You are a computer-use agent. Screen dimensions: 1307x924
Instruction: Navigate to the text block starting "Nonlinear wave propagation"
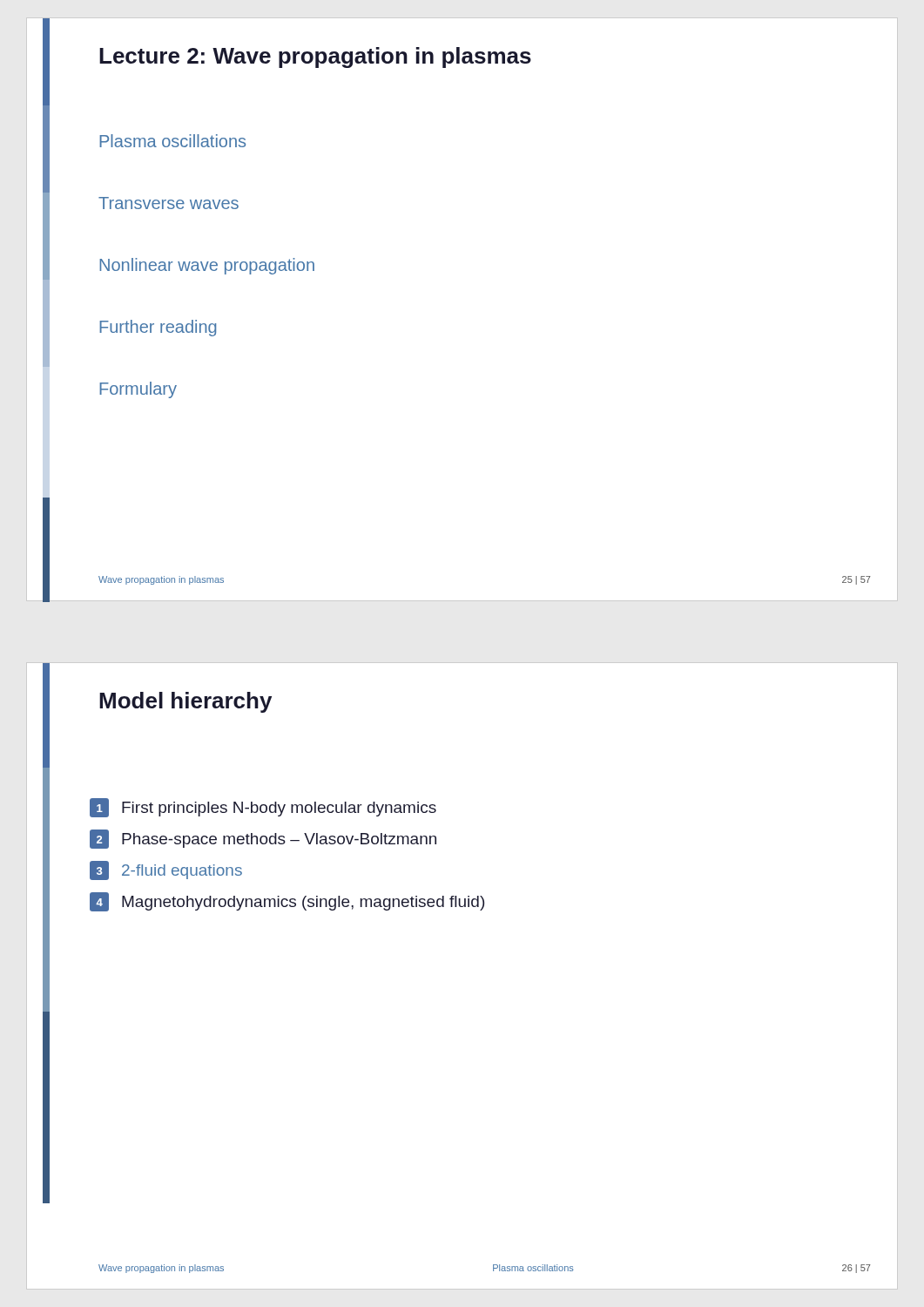tap(207, 265)
